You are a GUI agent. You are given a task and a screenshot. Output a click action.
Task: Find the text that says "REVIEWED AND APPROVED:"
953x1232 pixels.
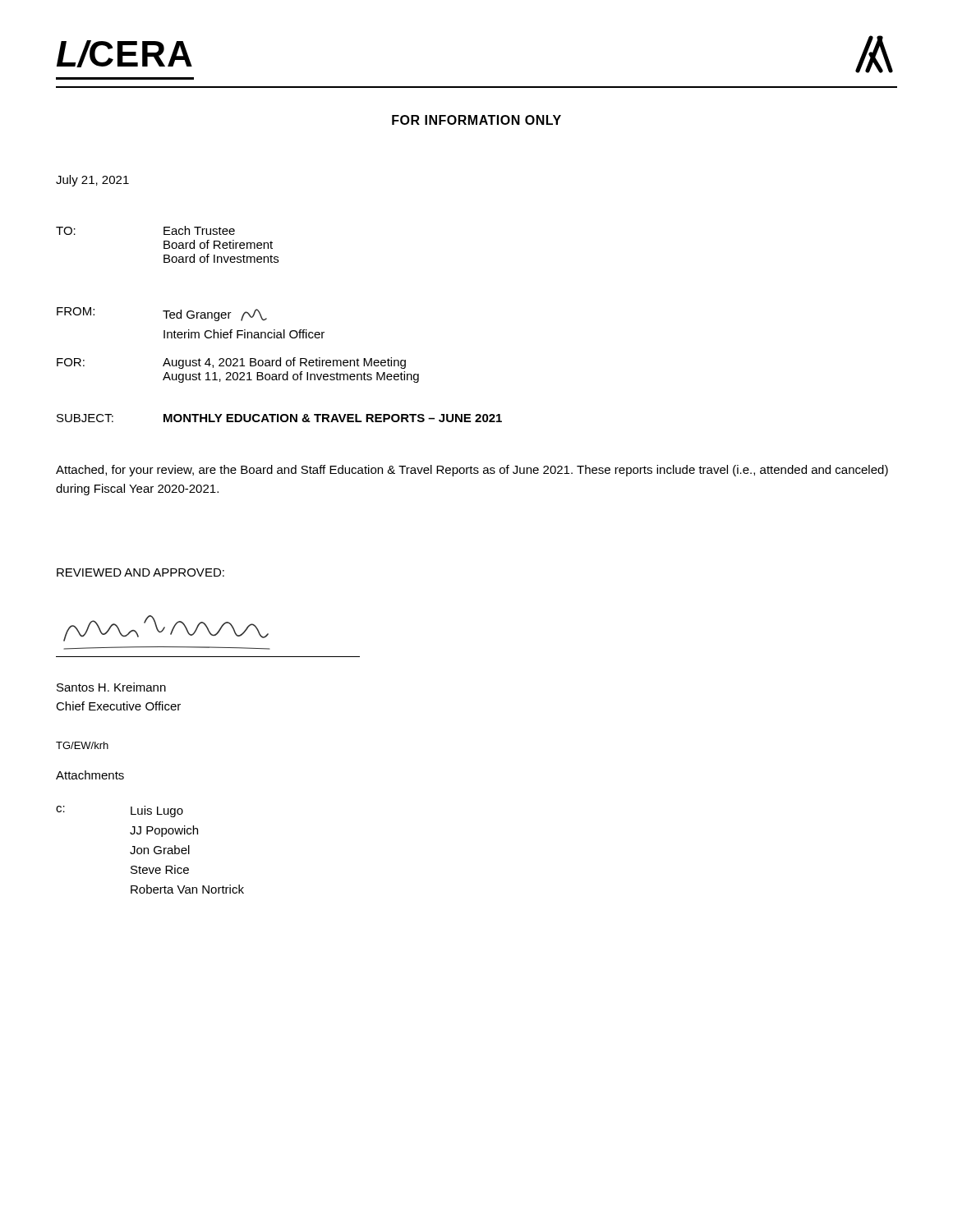tap(140, 572)
